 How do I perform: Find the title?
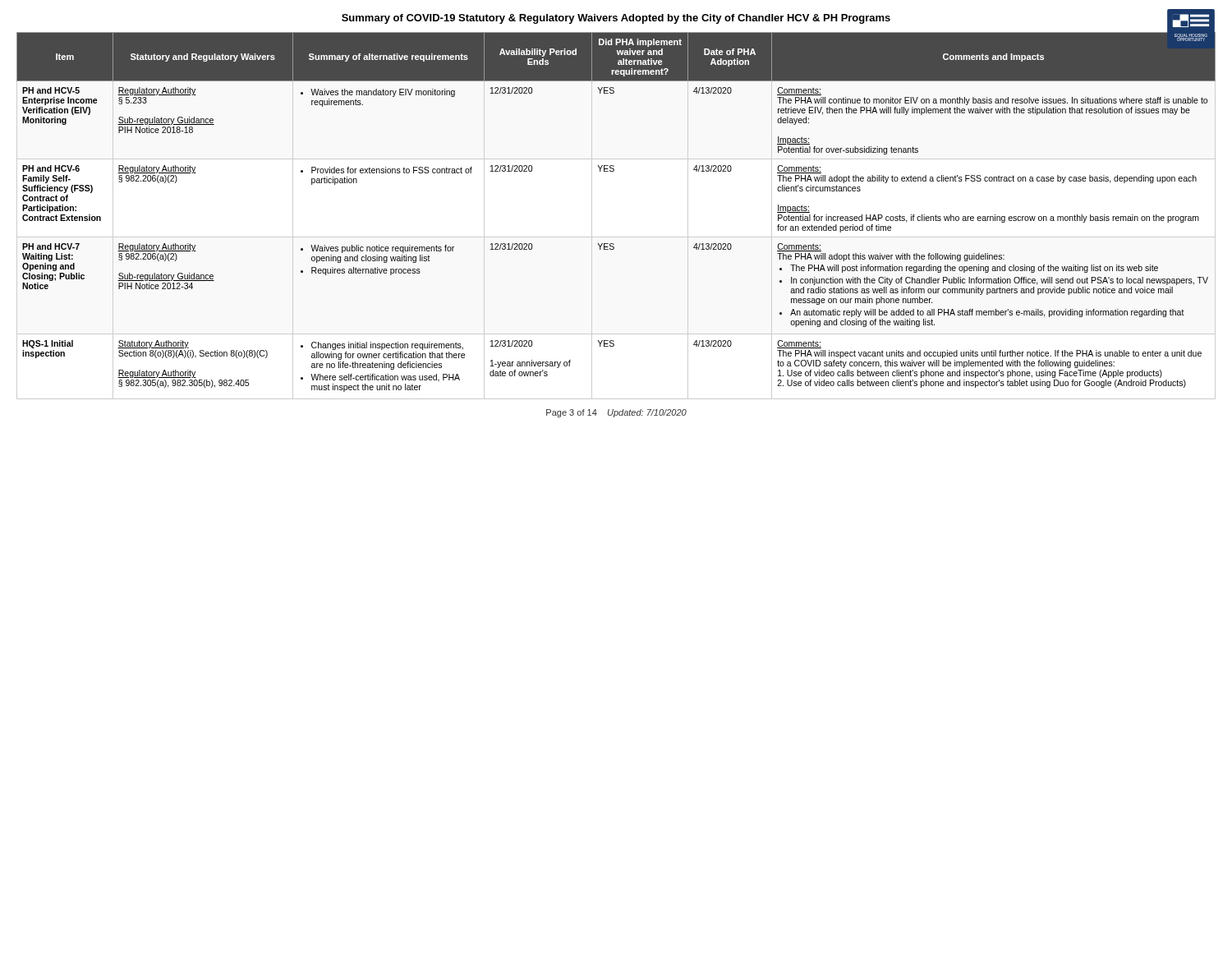point(779,18)
